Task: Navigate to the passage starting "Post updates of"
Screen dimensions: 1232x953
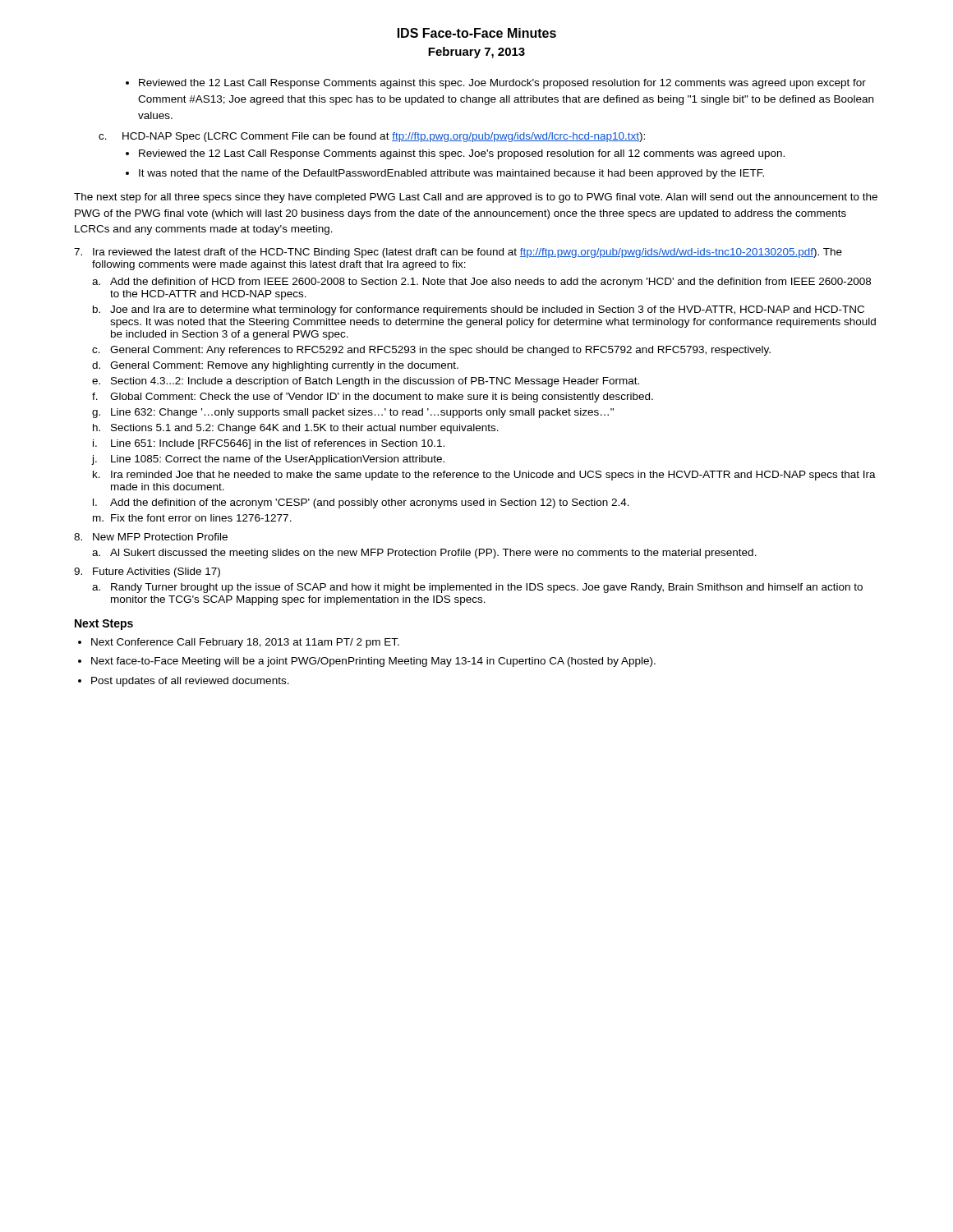Action: [184, 682]
